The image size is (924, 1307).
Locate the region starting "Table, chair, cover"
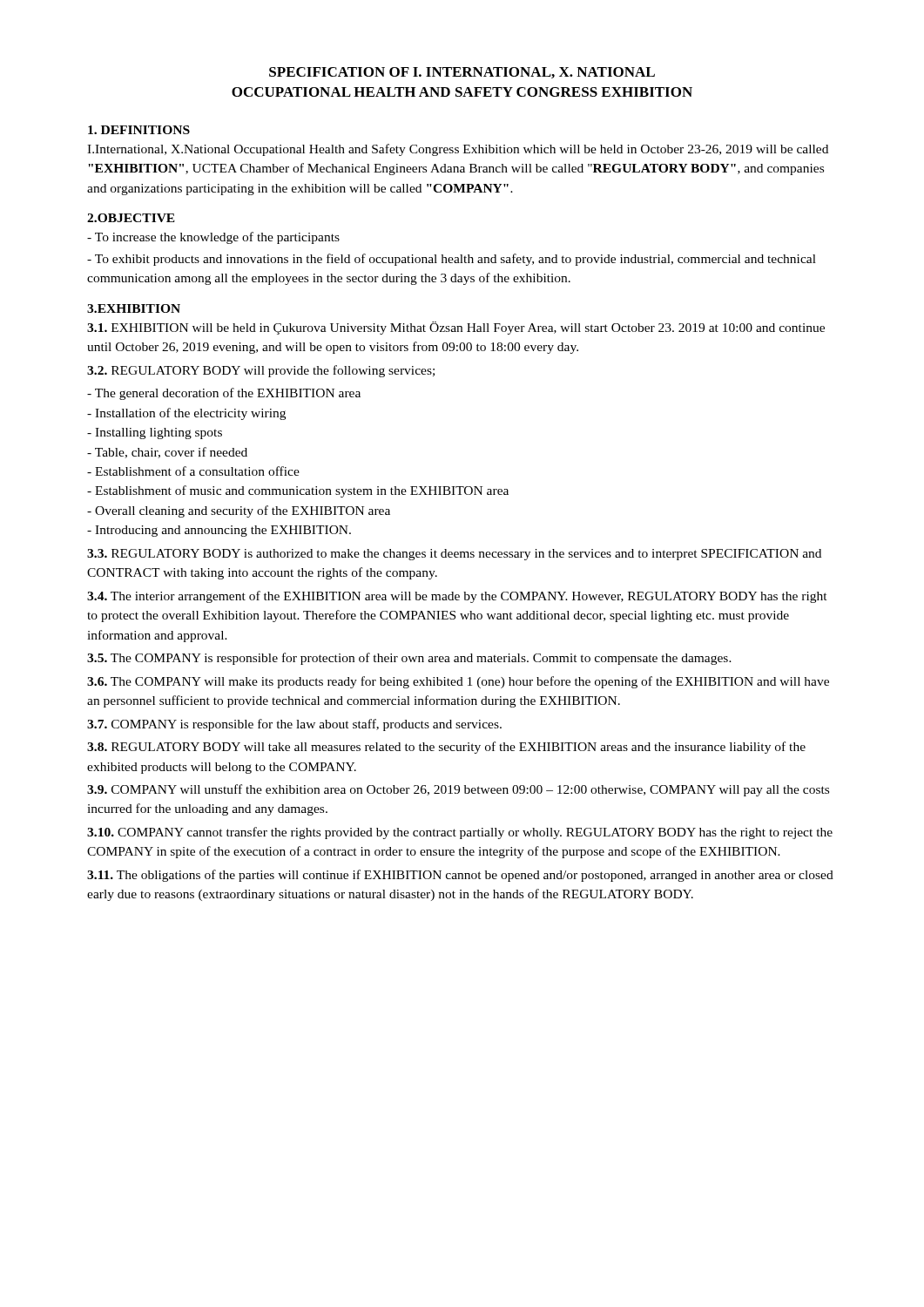pyautogui.click(x=167, y=451)
